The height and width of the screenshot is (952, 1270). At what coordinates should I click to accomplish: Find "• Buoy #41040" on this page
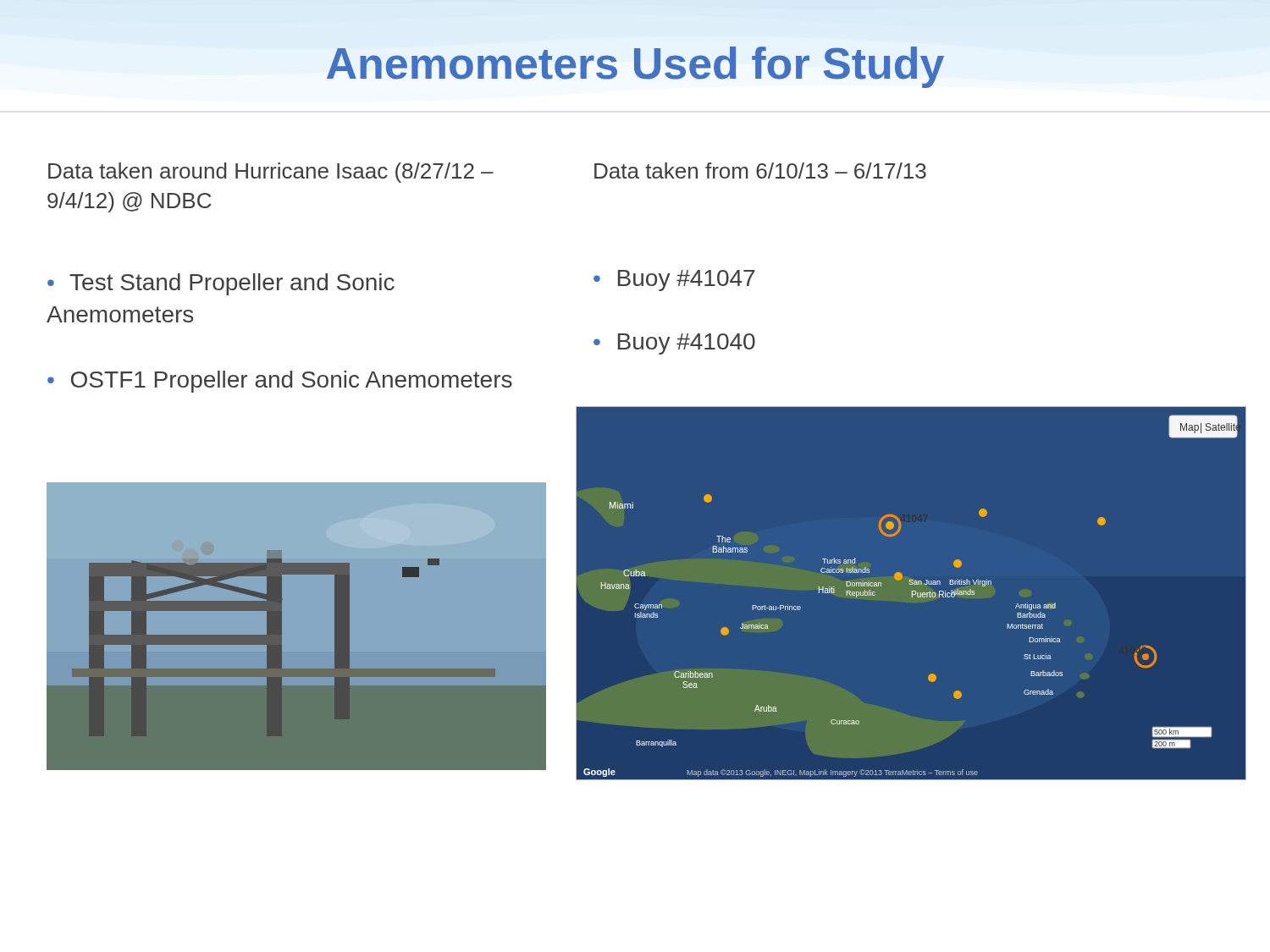pyautogui.click(x=674, y=341)
